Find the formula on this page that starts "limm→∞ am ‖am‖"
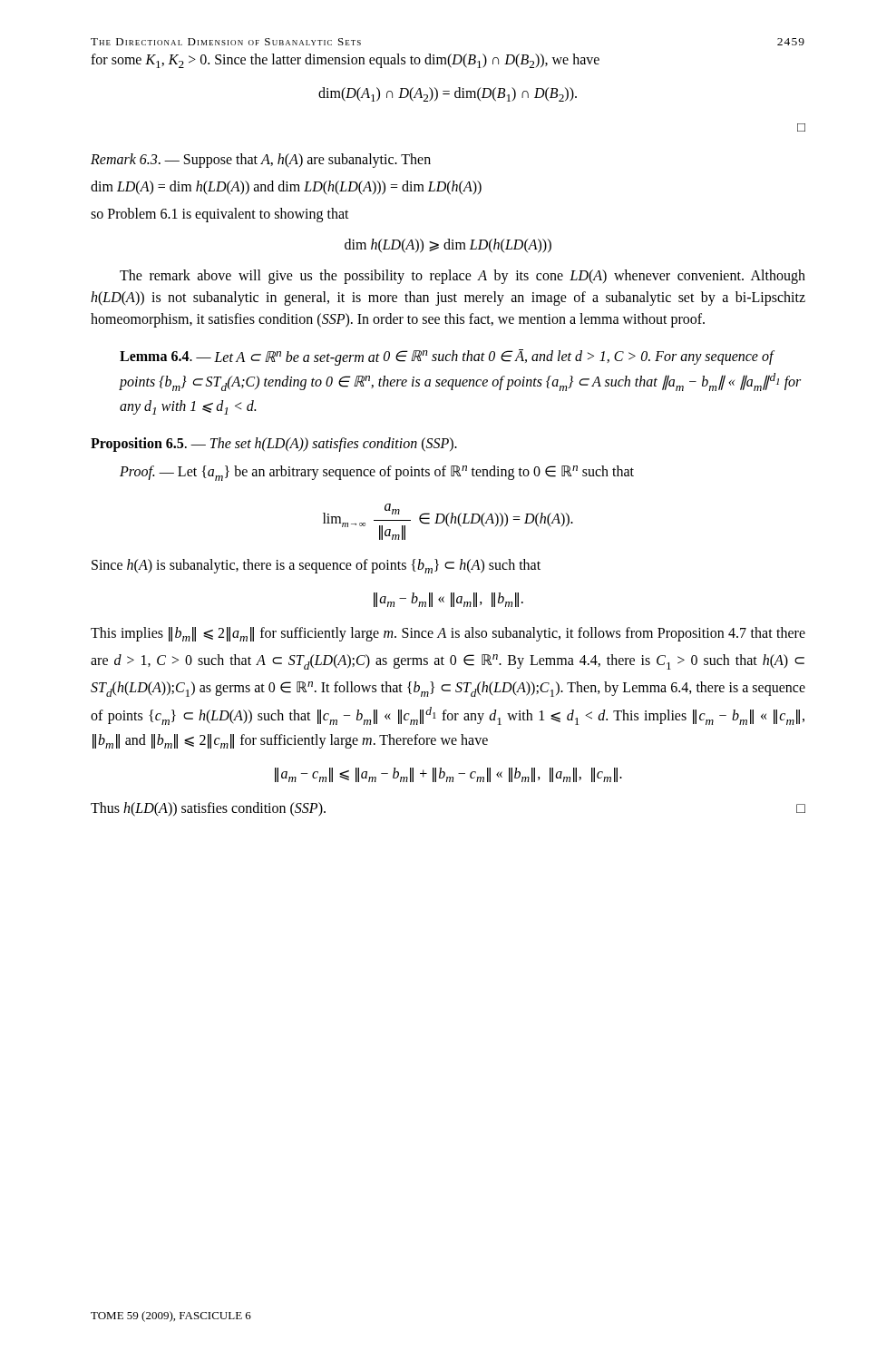Screen dimensions: 1361x896 point(448,520)
